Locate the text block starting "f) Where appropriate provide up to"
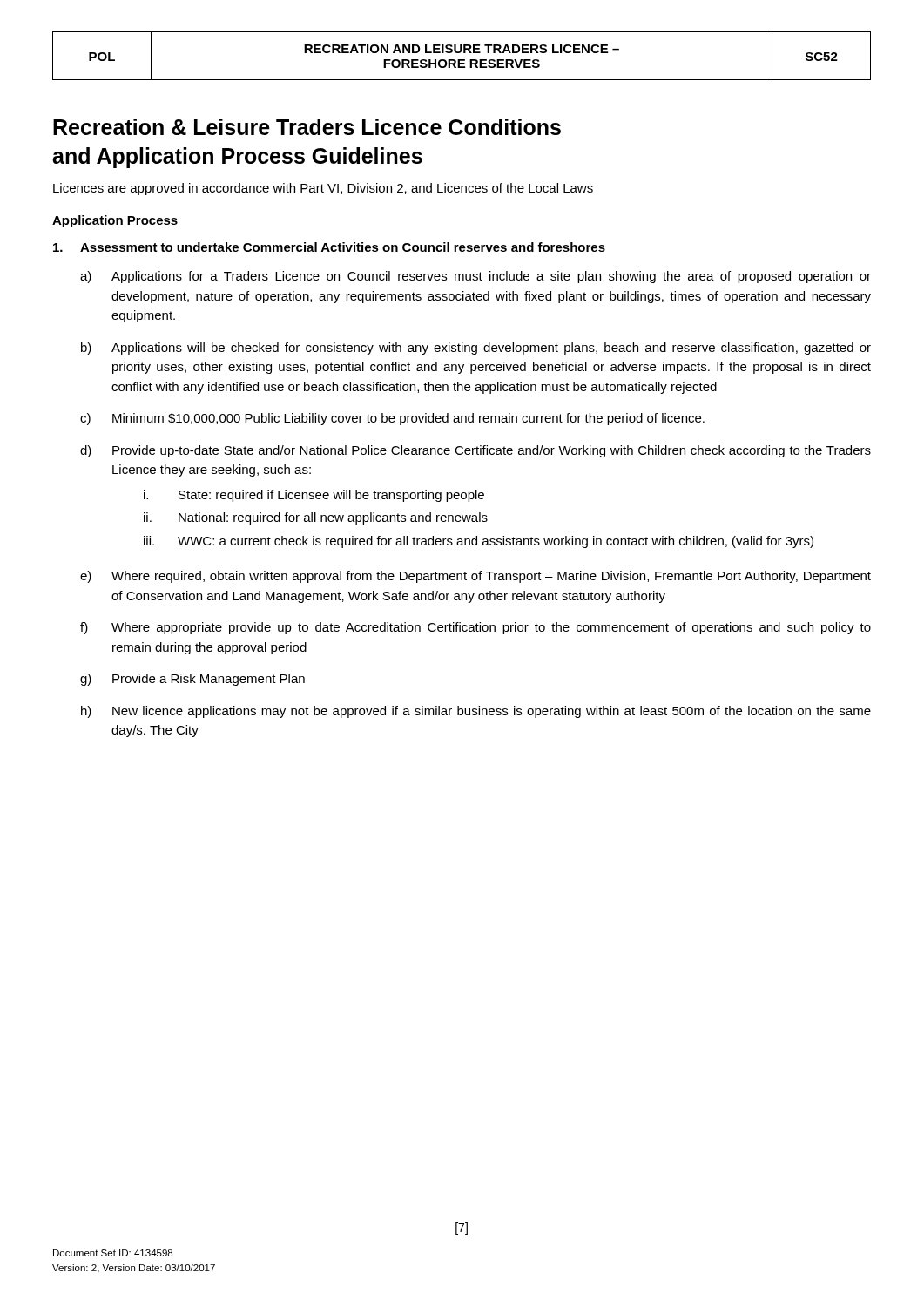 [x=475, y=637]
